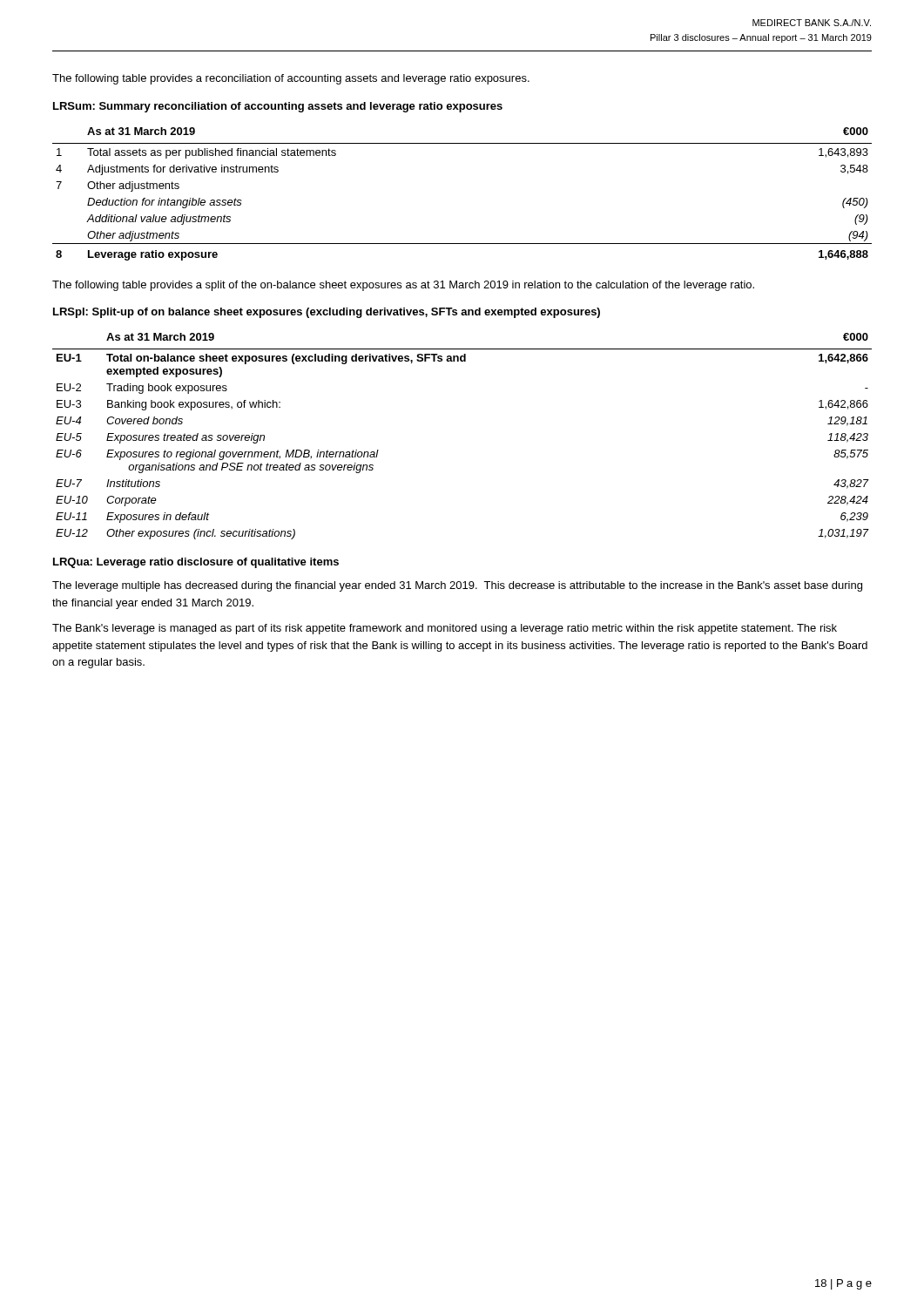Select the text block containing "The following table provides a reconciliation"
The height and width of the screenshot is (1307, 924).
coord(291,78)
